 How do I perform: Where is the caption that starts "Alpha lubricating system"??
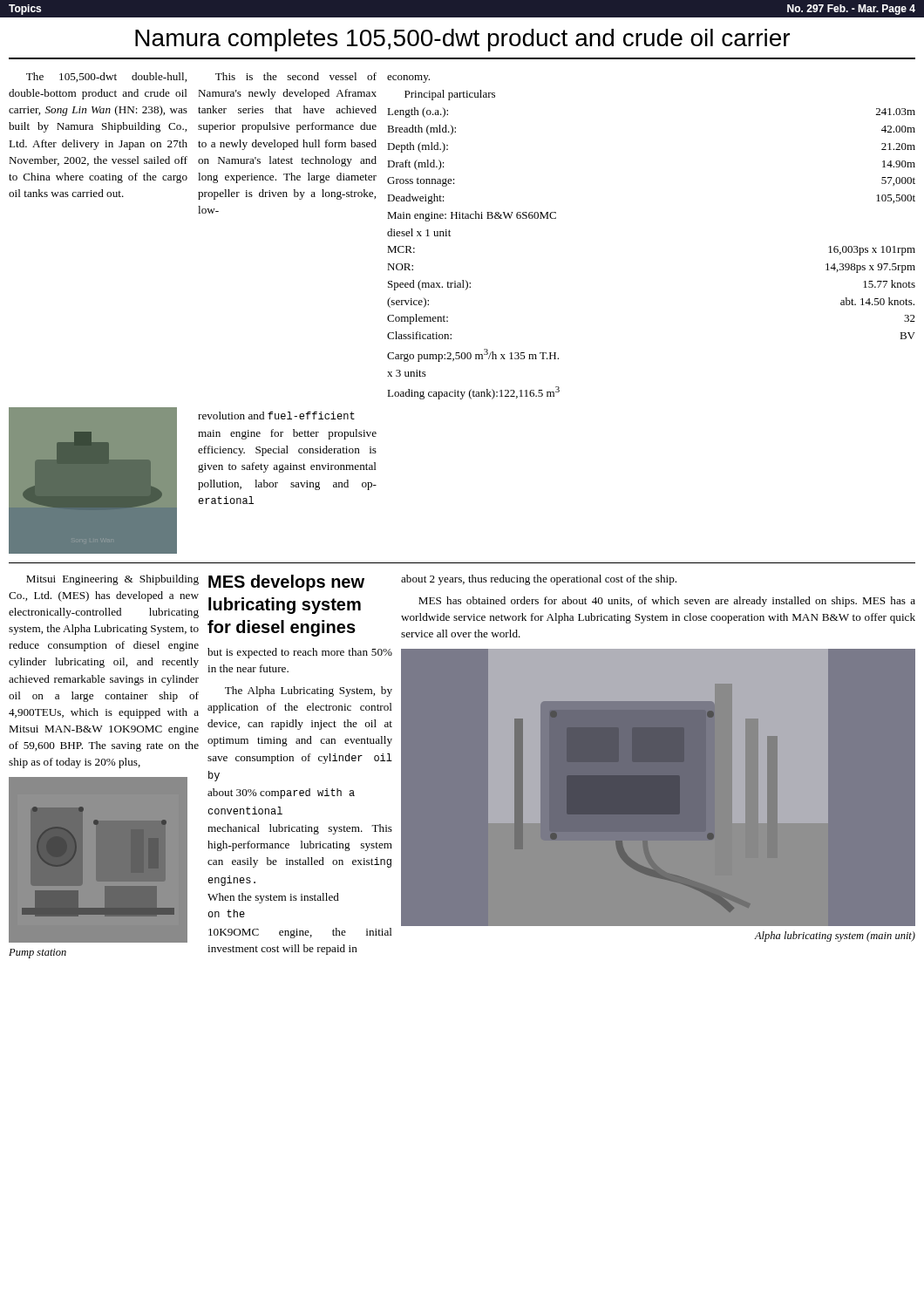[x=835, y=936]
